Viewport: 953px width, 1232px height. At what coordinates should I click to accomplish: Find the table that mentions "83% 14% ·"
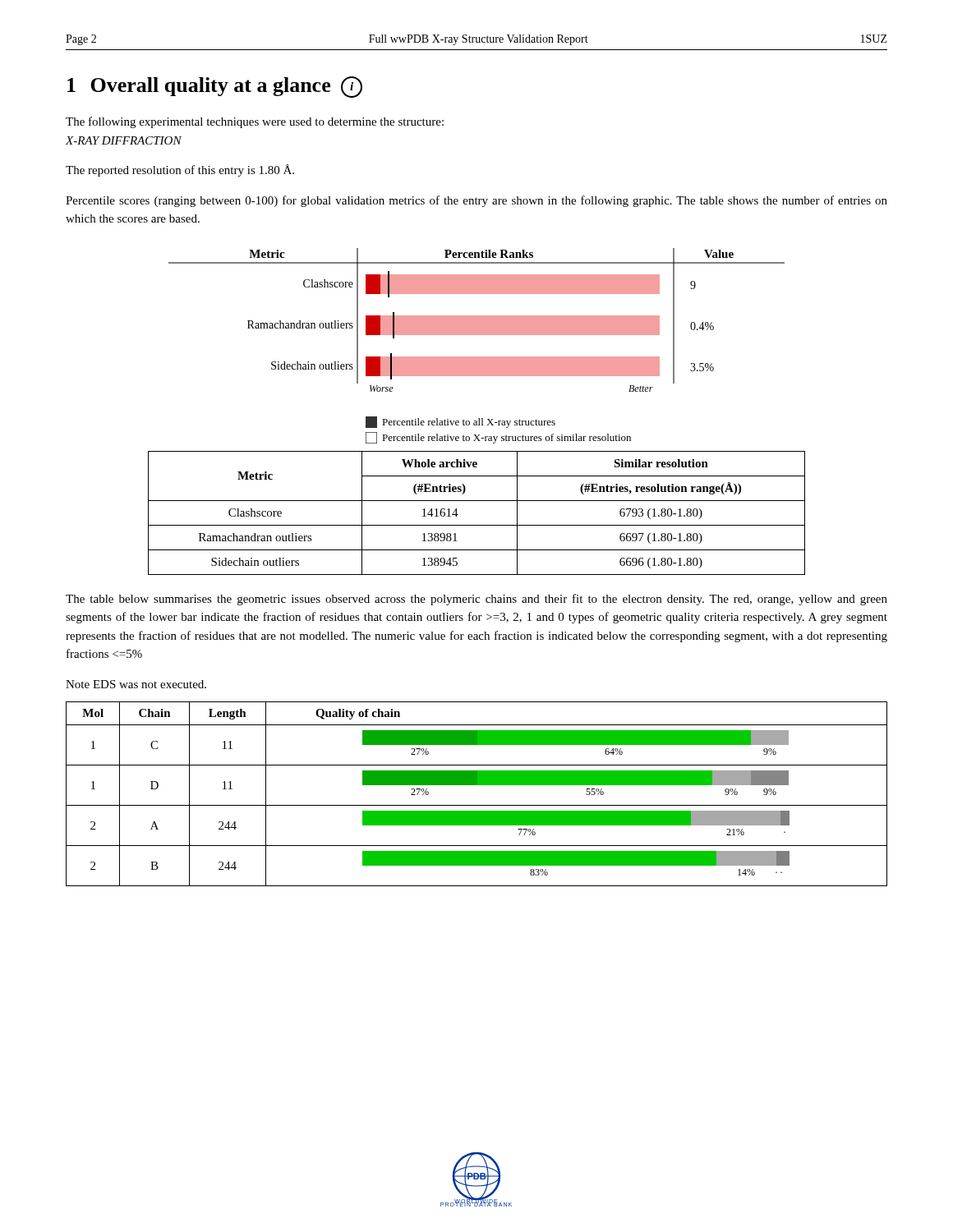click(x=476, y=794)
